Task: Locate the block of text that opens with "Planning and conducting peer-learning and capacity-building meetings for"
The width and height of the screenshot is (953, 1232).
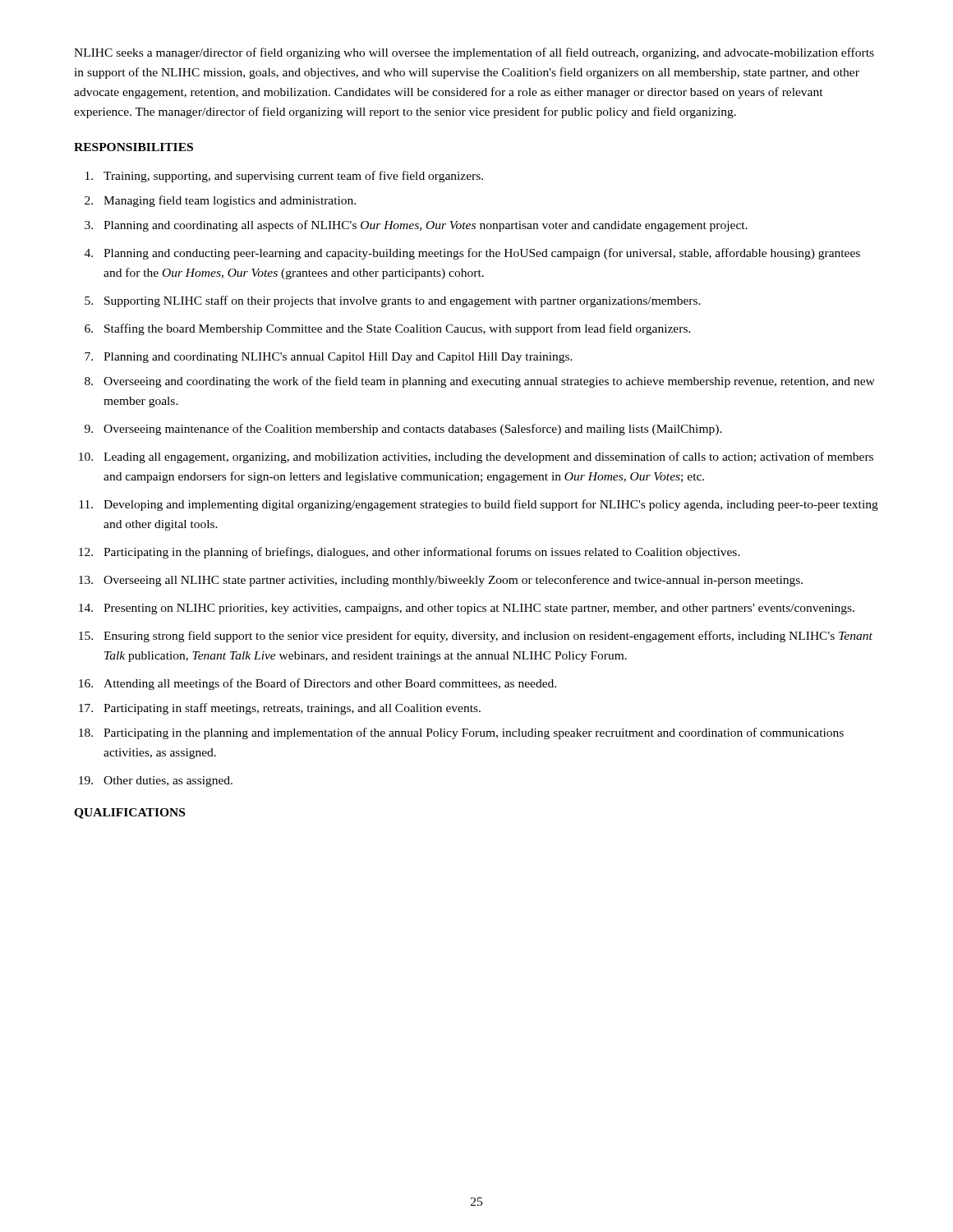Action: click(x=482, y=263)
